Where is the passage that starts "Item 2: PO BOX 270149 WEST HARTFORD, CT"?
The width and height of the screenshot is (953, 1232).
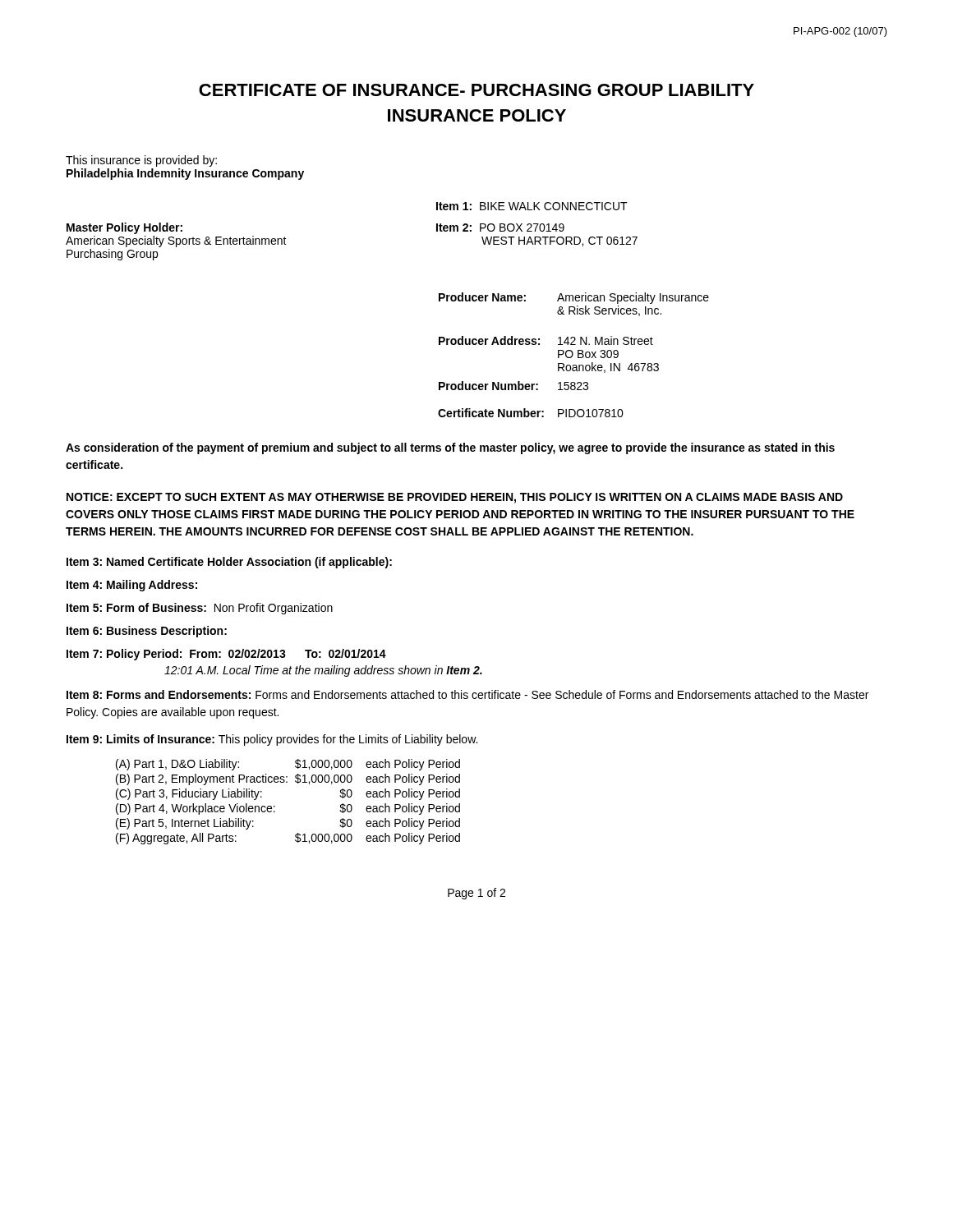point(537,234)
